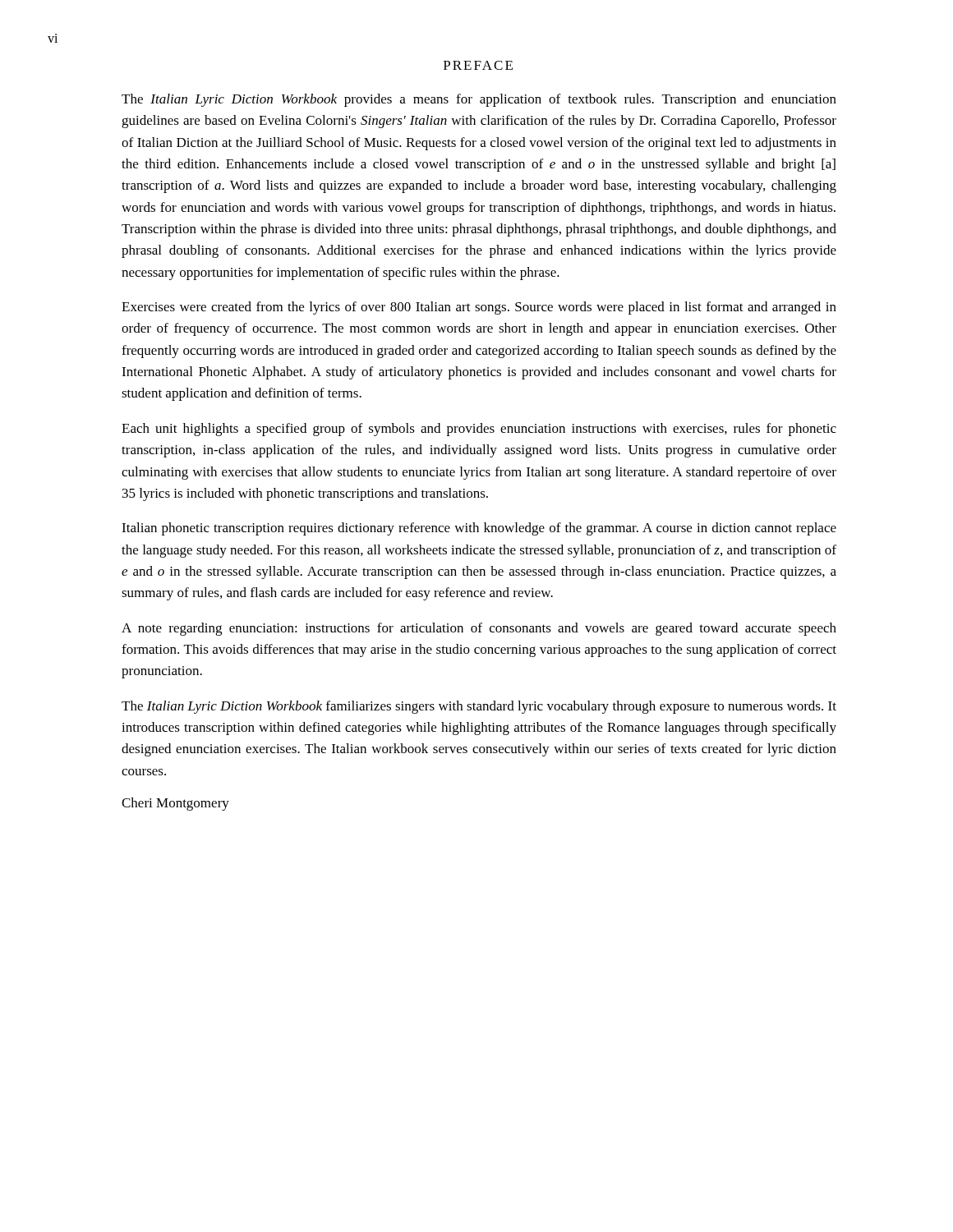Click on the text block containing "The Italian Lyric Diction Workbook provides"
The height and width of the screenshot is (1232, 953).
[x=479, y=186]
